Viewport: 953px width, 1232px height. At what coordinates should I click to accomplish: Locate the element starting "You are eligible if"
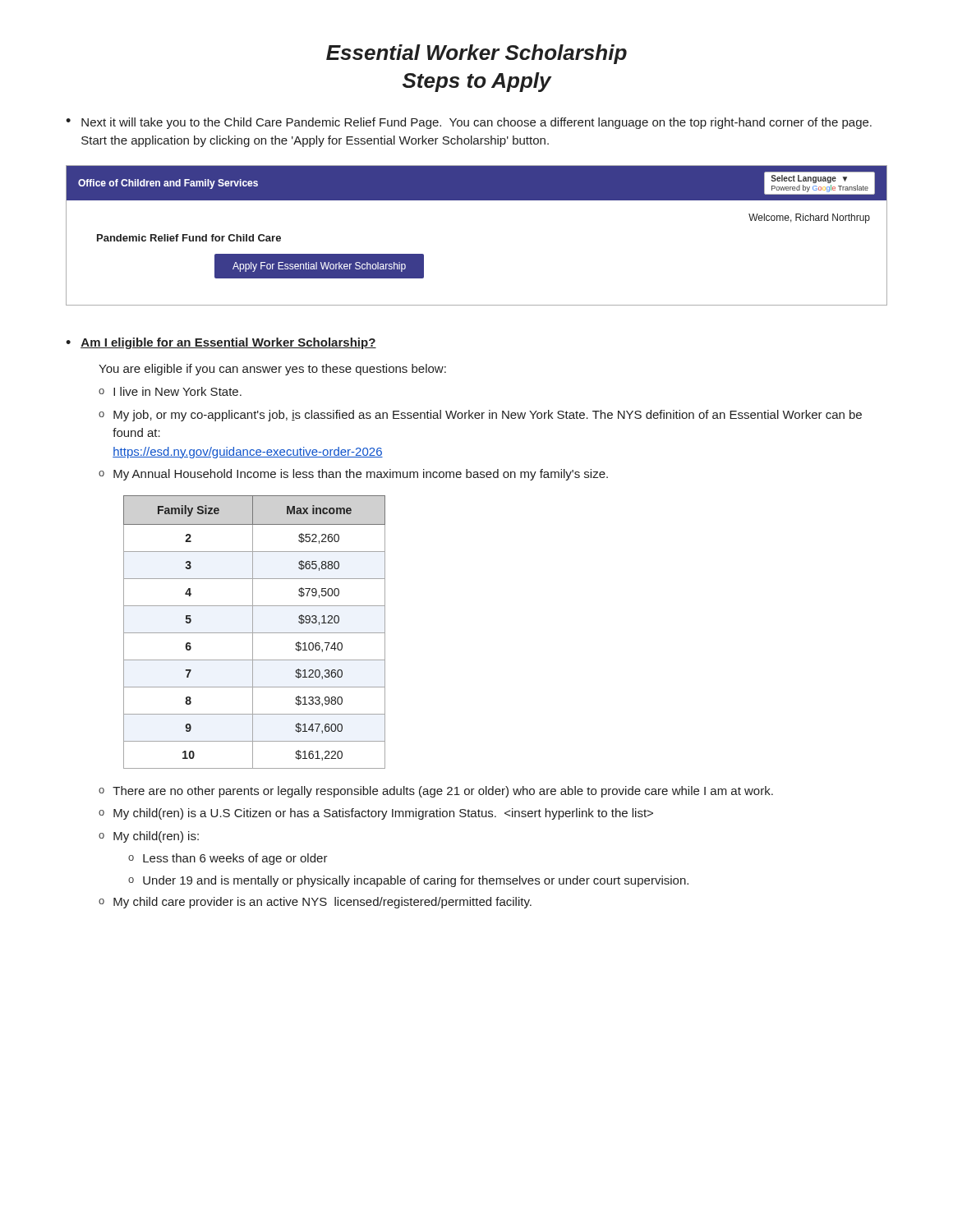click(x=273, y=368)
